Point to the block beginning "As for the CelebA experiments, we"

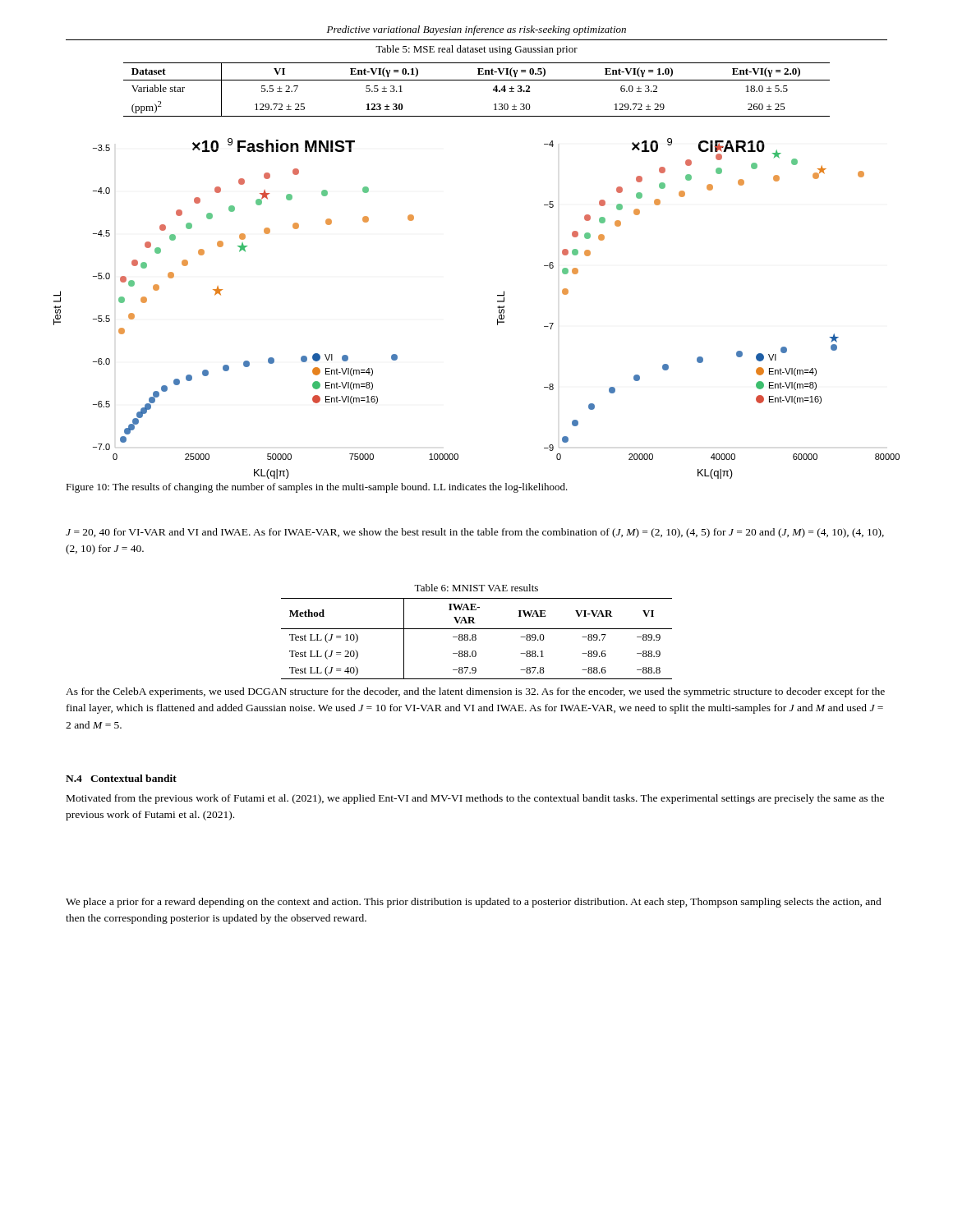pyautogui.click(x=475, y=708)
